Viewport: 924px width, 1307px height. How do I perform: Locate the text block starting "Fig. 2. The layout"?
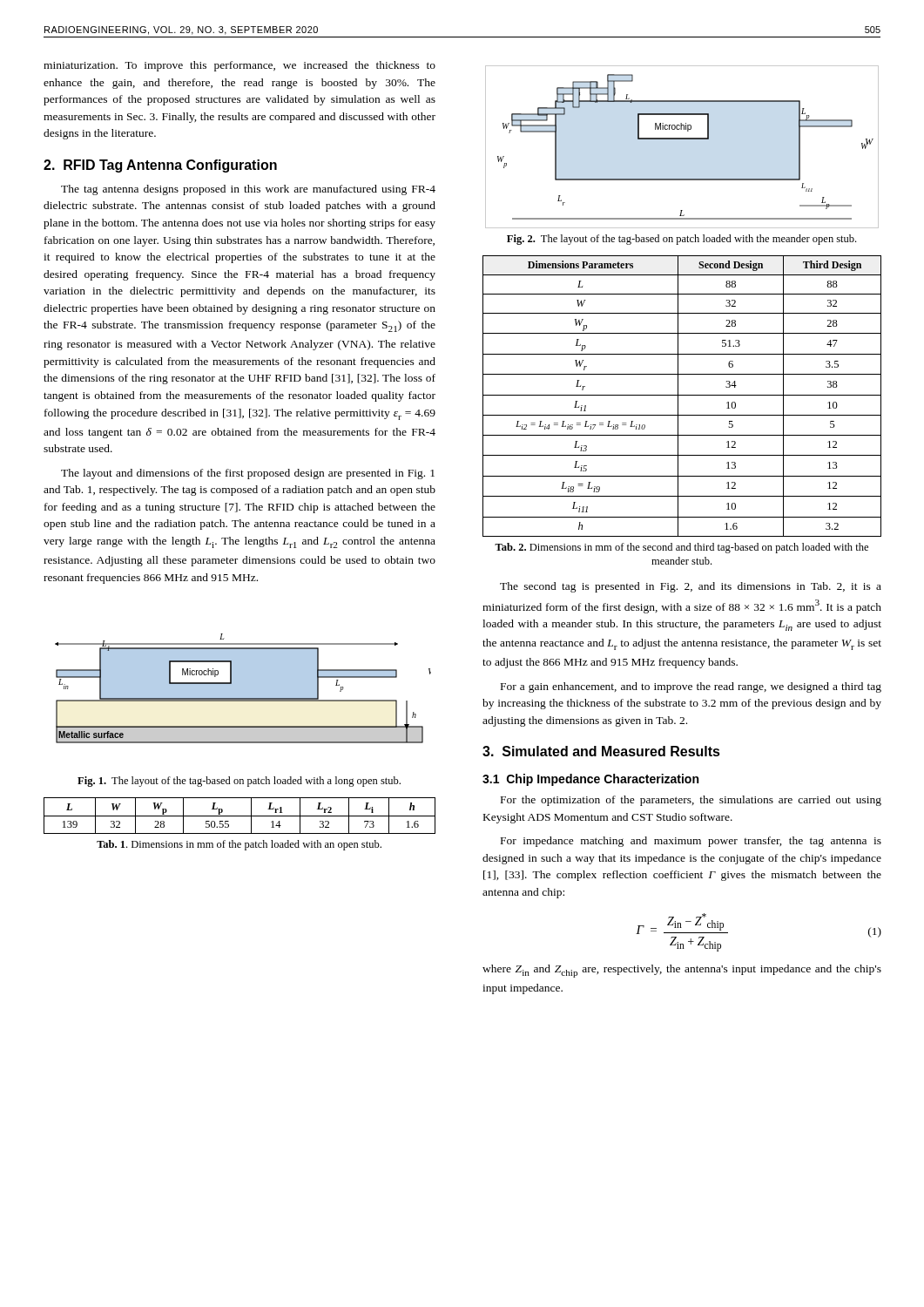[x=682, y=239]
